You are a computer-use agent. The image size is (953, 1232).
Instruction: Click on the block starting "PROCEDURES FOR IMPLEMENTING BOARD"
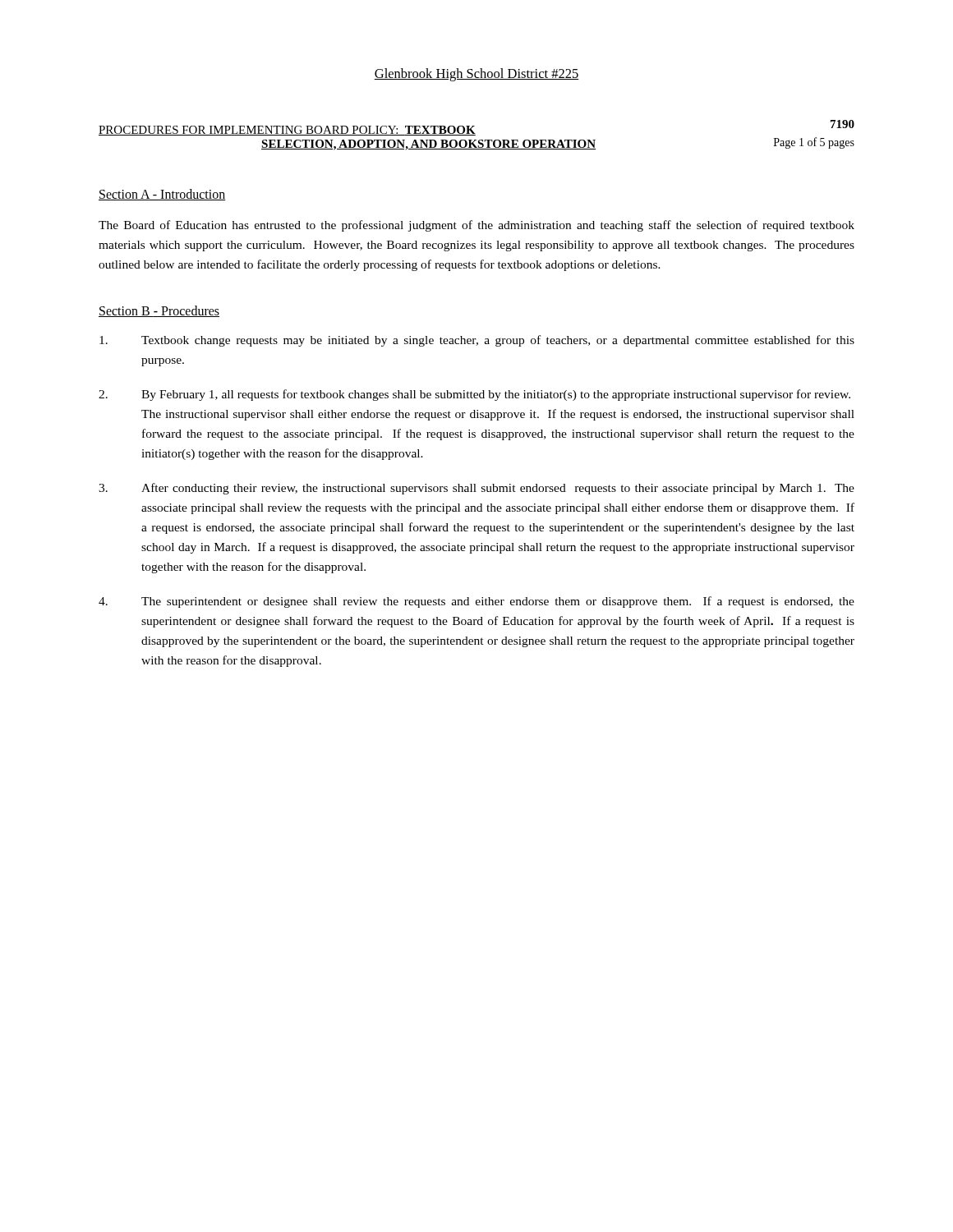pos(476,133)
